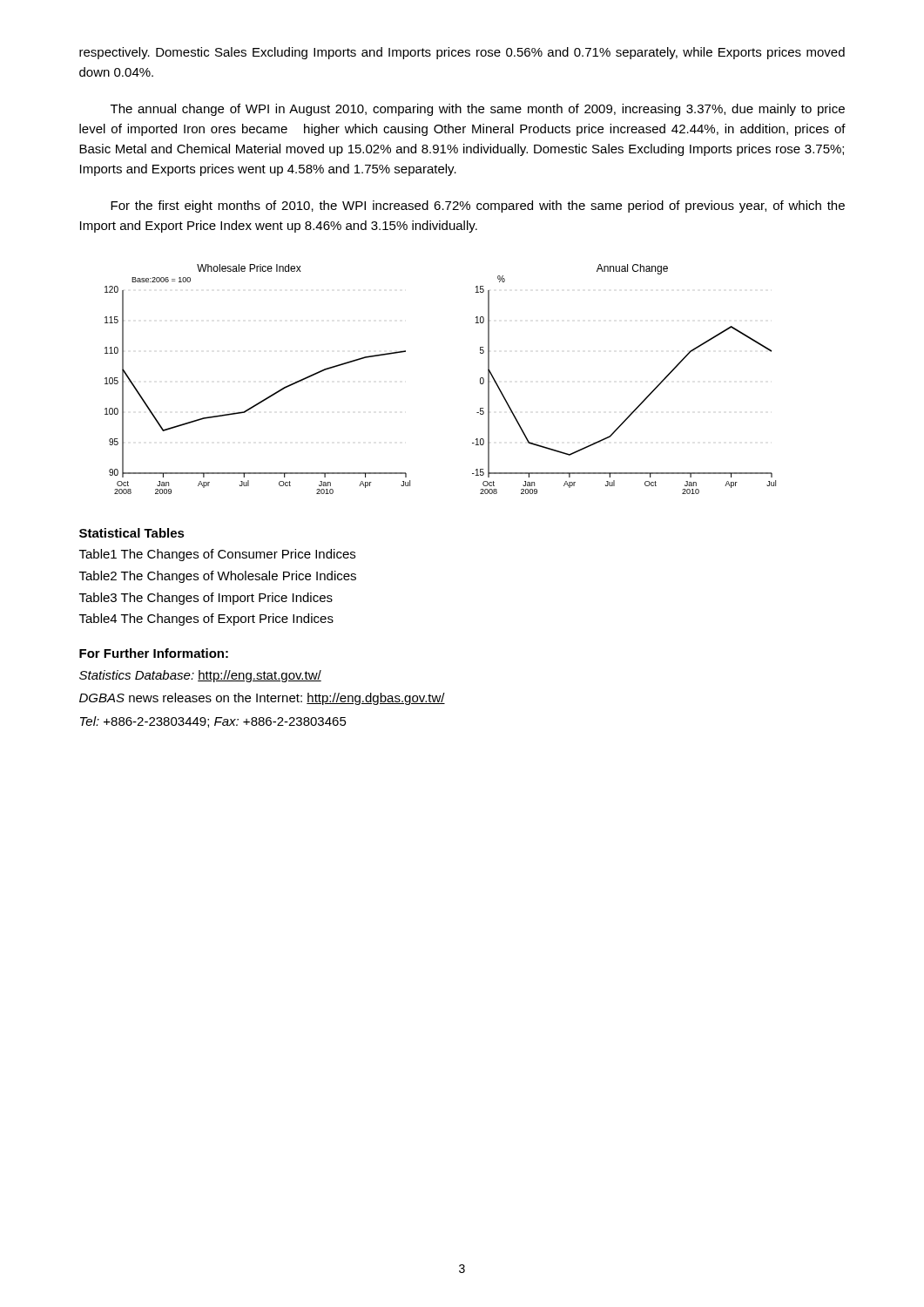Click on the list item that says "DGBAS news releases on the Internet: http://eng.dgbas.gov.tw/"
Image resolution: width=924 pixels, height=1307 pixels.
262,698
